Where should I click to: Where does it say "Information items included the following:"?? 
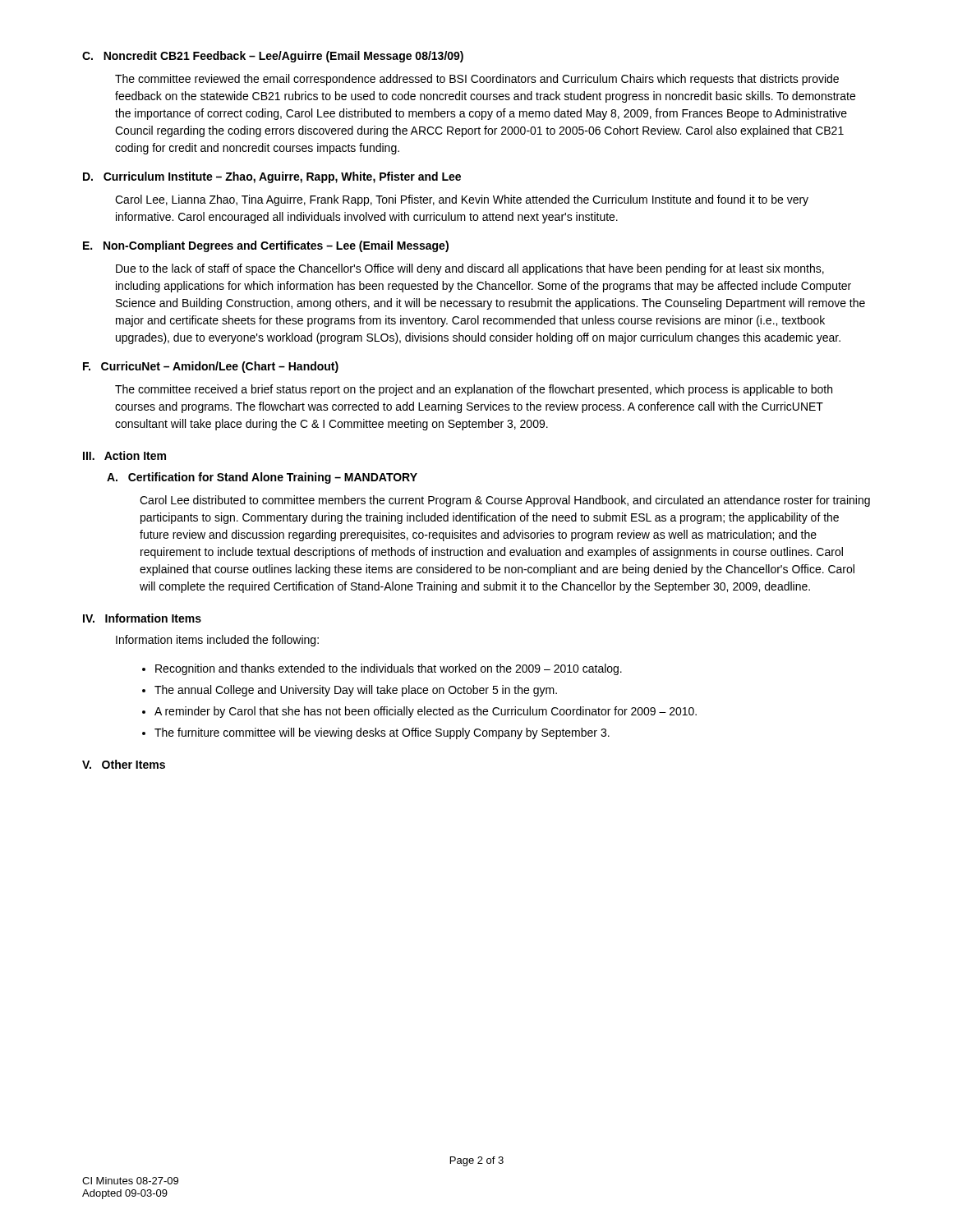(217, 640)
